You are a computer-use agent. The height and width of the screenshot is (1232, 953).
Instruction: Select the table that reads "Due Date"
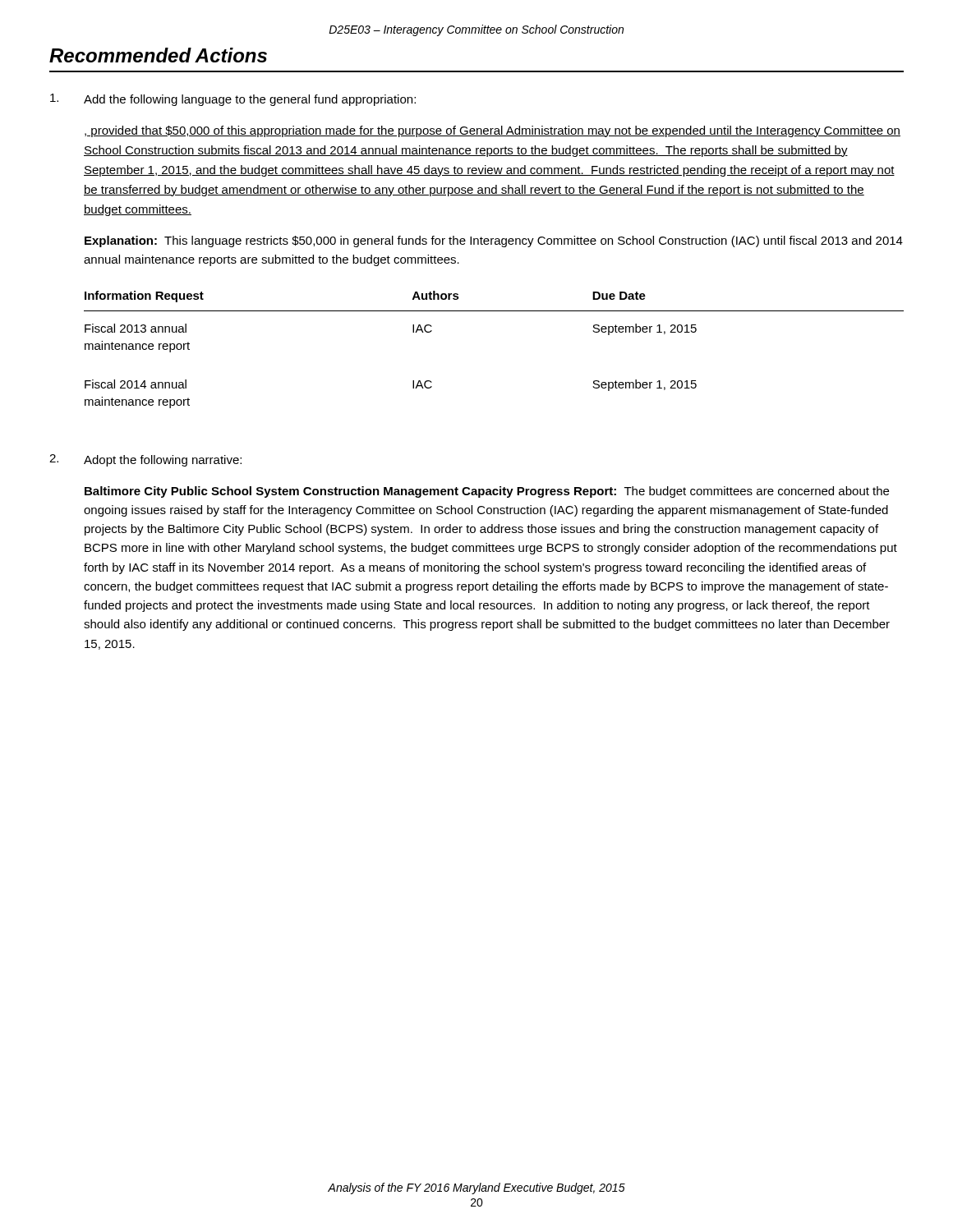(494, 351)
